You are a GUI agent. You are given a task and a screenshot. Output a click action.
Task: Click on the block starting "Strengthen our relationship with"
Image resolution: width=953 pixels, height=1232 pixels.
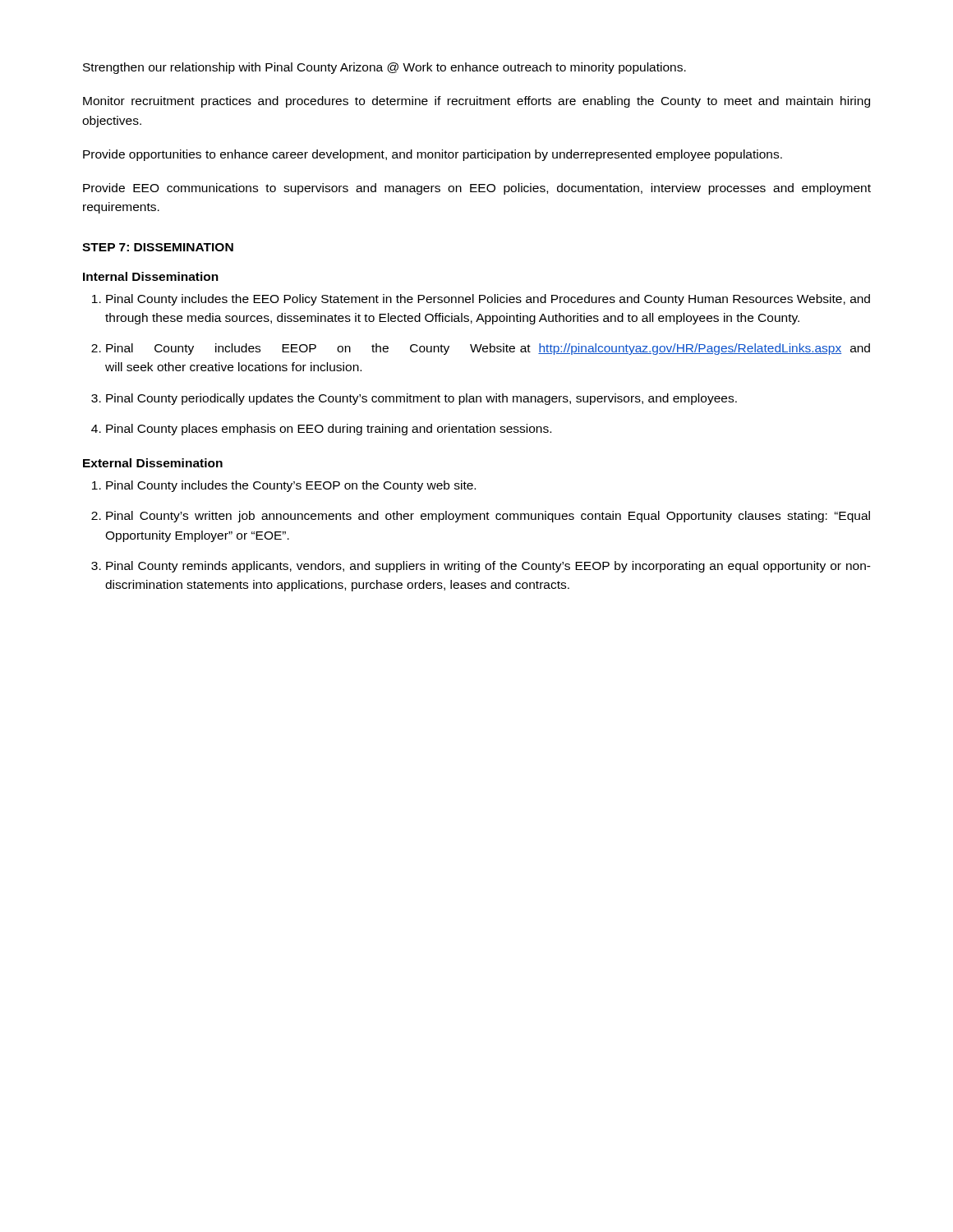click(x=384, y=67)
